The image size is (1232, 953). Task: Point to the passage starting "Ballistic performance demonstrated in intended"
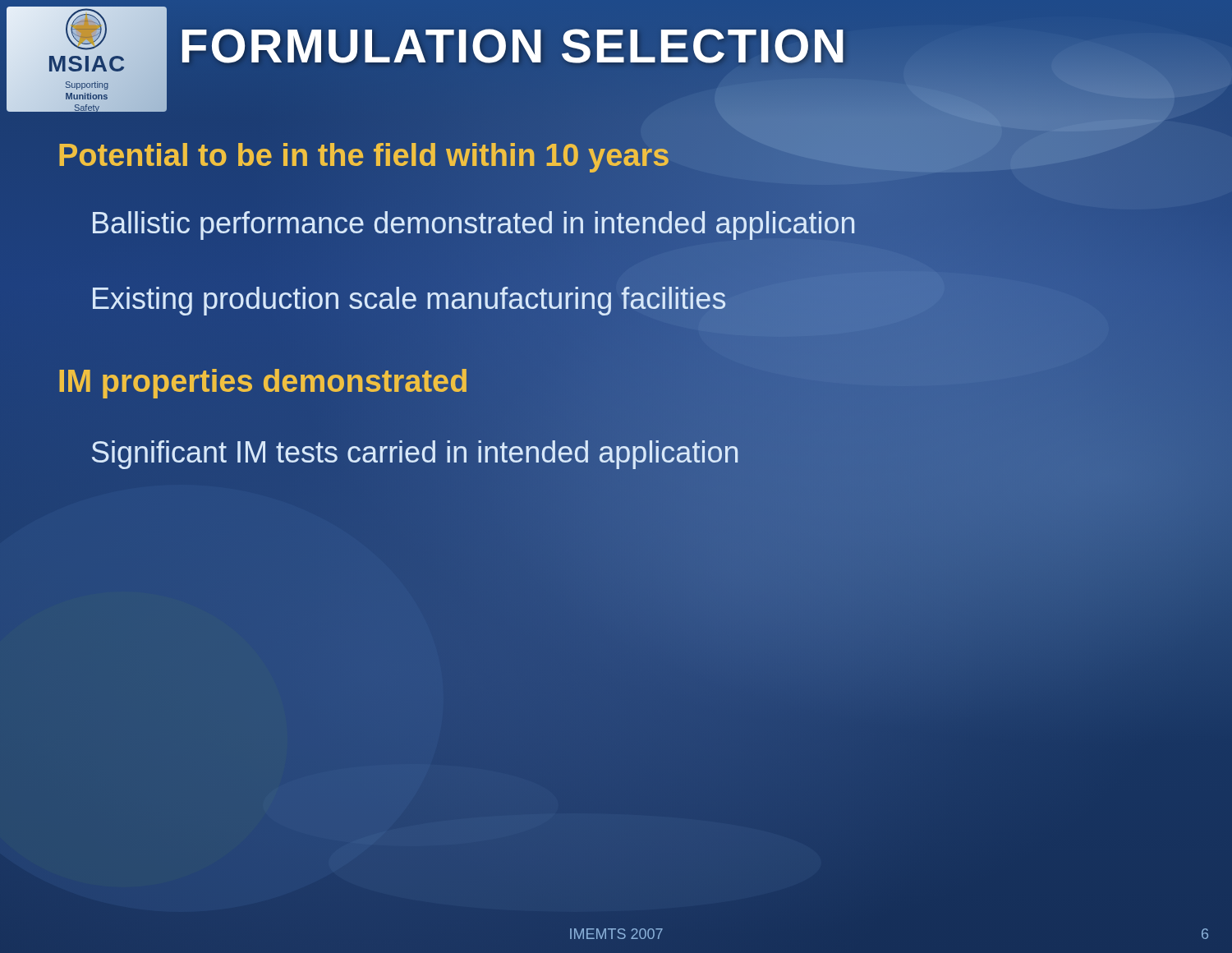pos(473,223)
